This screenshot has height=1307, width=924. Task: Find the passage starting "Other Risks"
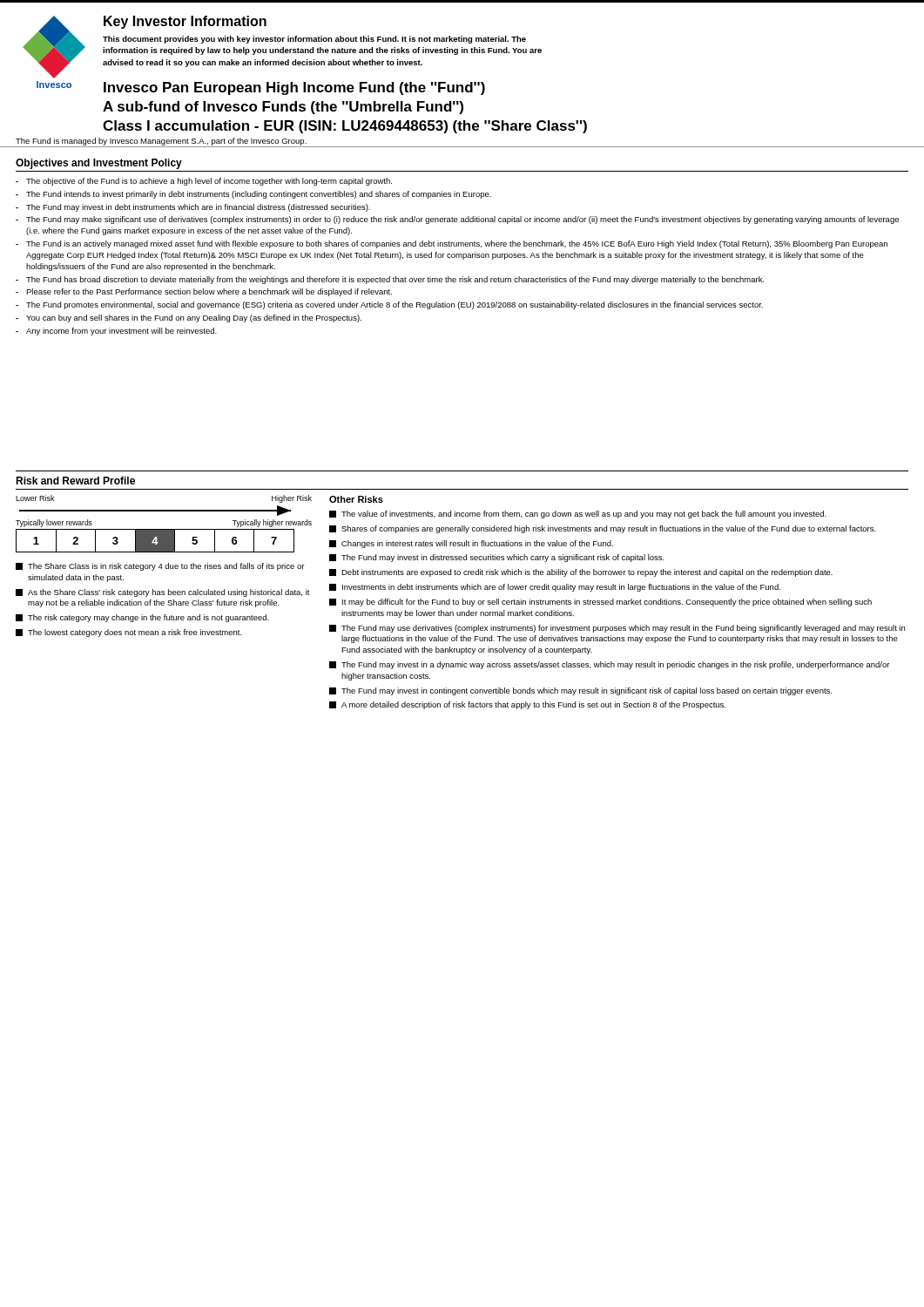(x=356, y=499)
